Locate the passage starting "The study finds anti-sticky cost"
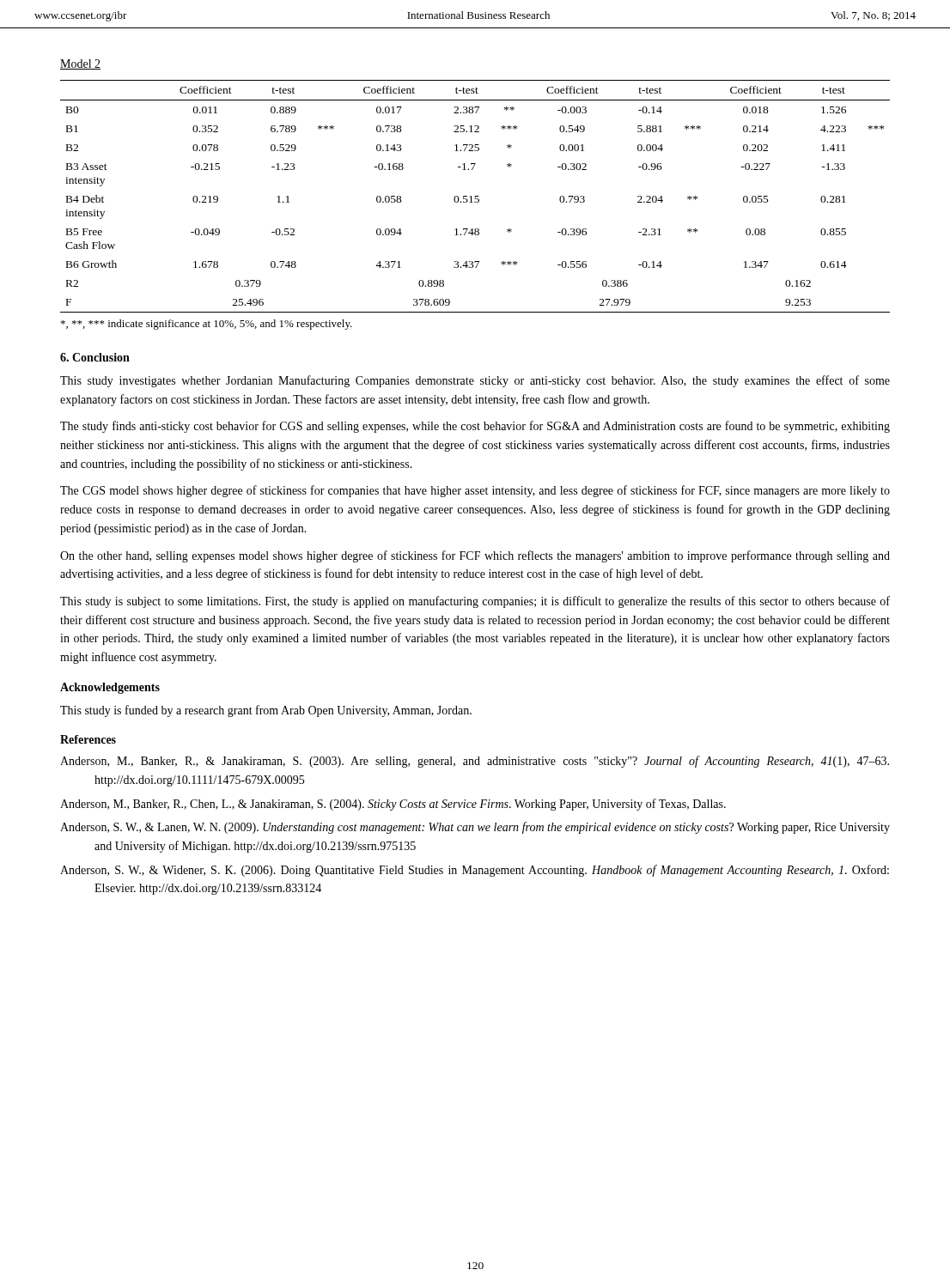 click(x=475, y=445)
